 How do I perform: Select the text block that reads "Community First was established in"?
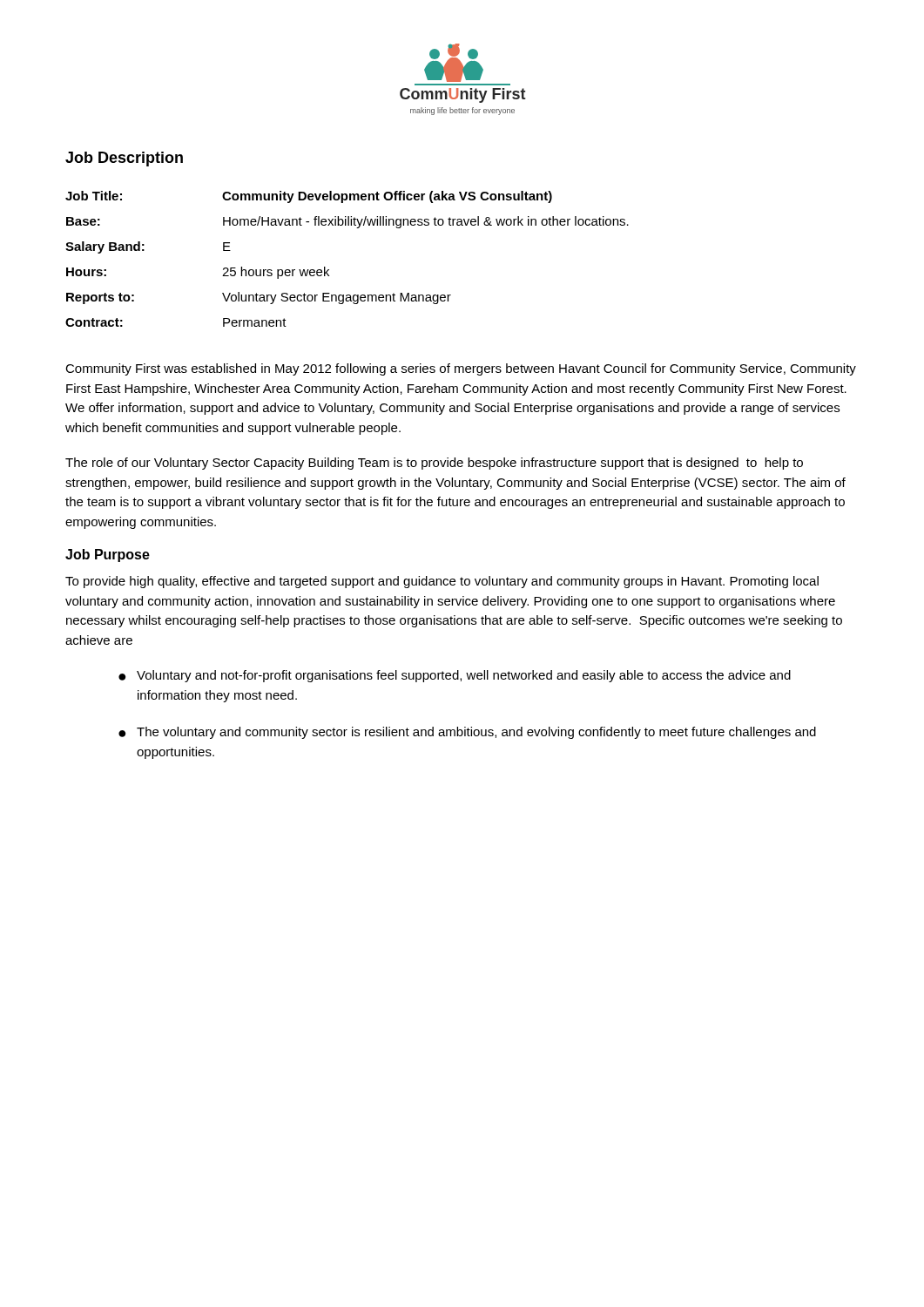coord(461,398)
